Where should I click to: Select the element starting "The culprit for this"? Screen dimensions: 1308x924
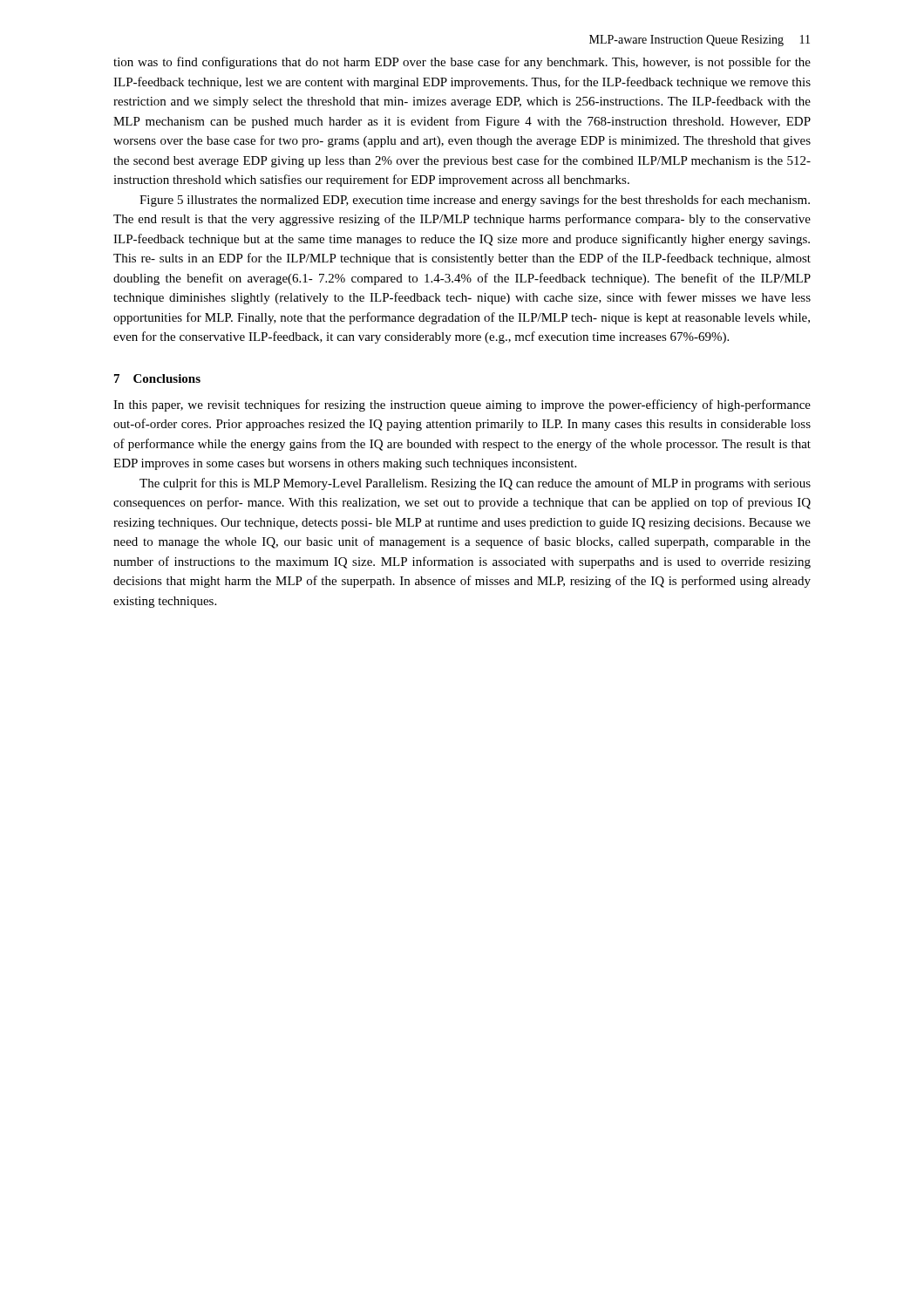click(x=462, y=542)
